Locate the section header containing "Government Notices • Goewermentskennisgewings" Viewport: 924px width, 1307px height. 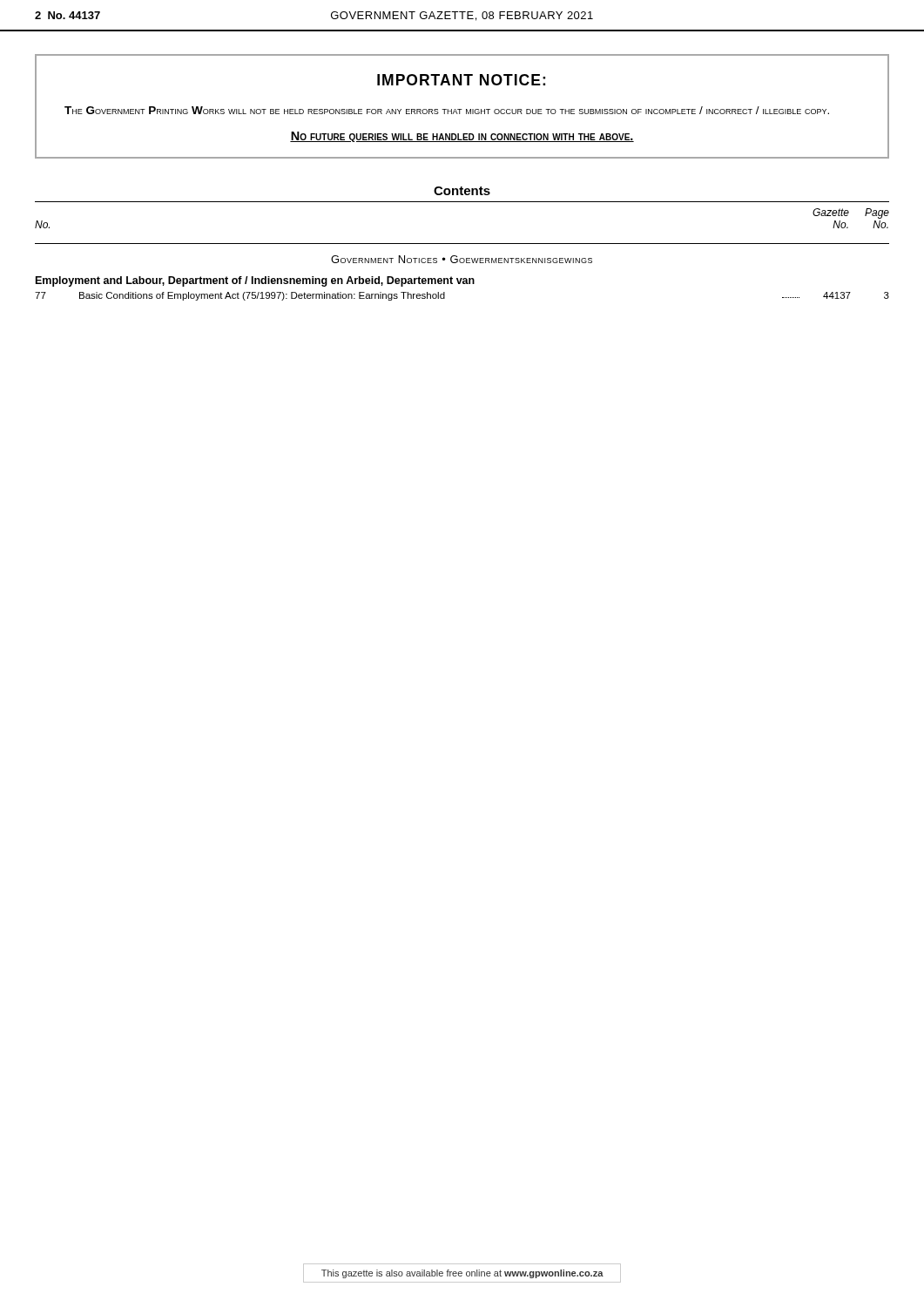(462, 259)
